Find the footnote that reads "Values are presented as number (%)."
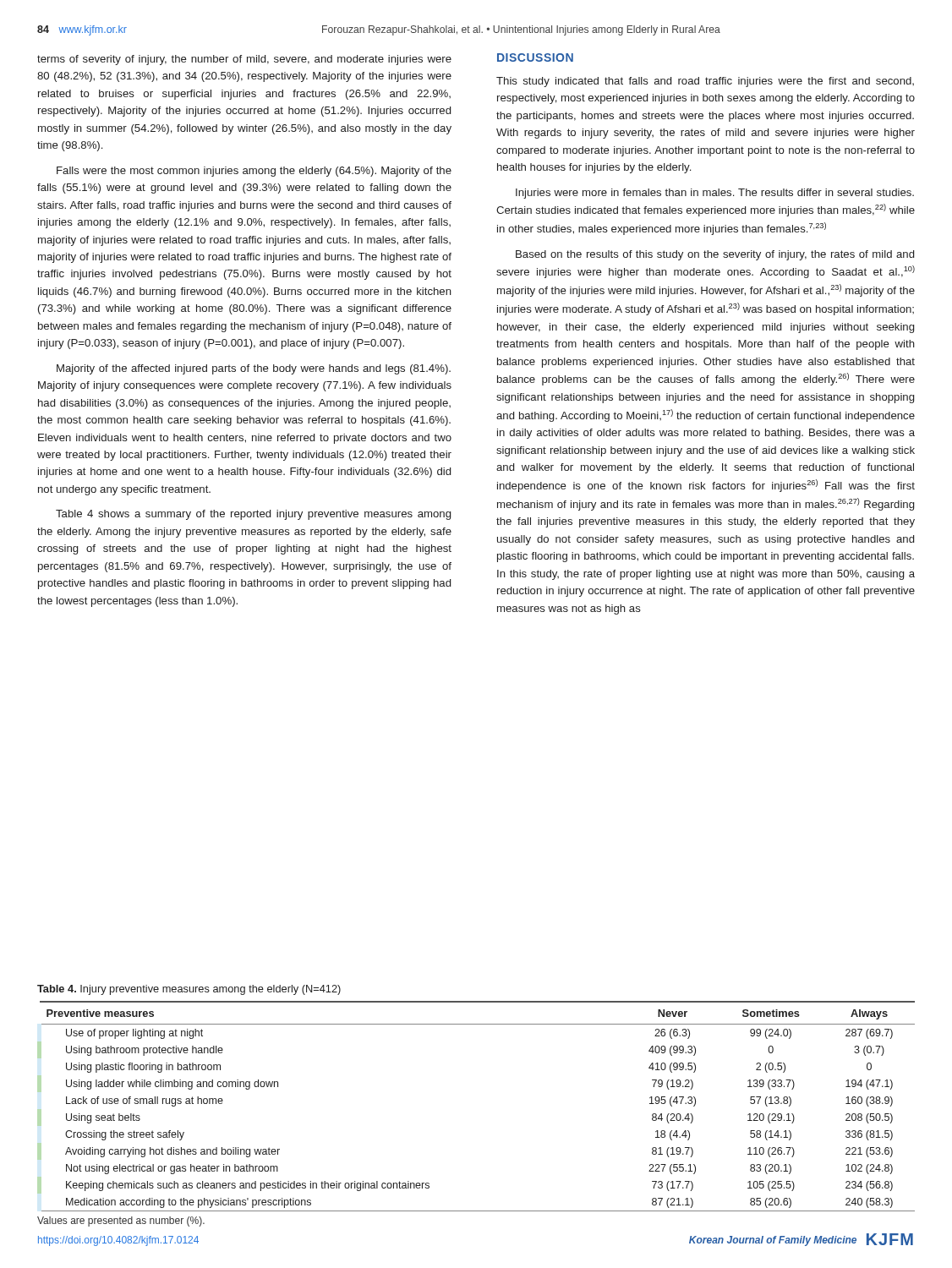The height and width of the screenshot is (1268, 952). pos(121,1221)
